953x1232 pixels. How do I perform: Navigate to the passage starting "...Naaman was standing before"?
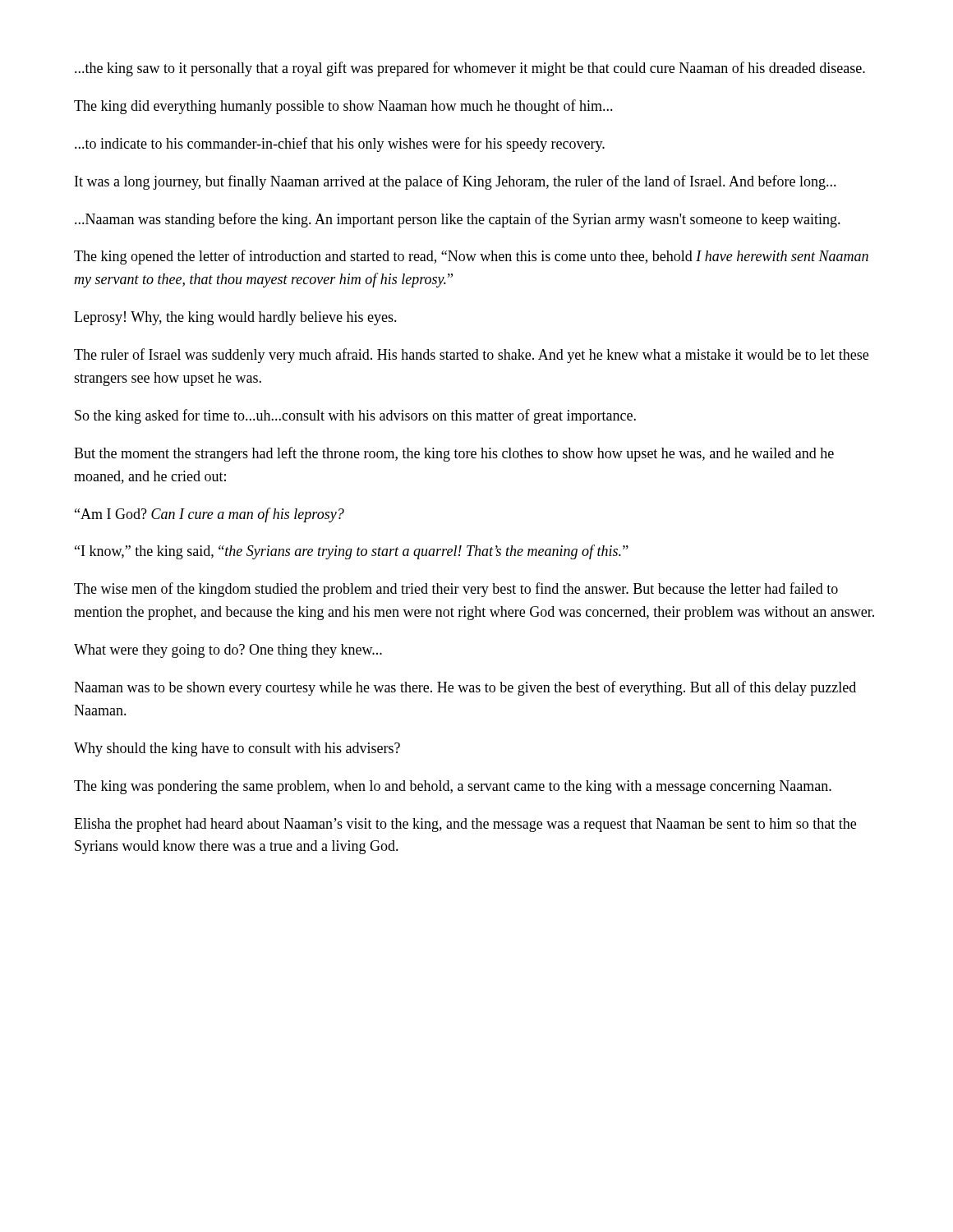coord(457,219)
